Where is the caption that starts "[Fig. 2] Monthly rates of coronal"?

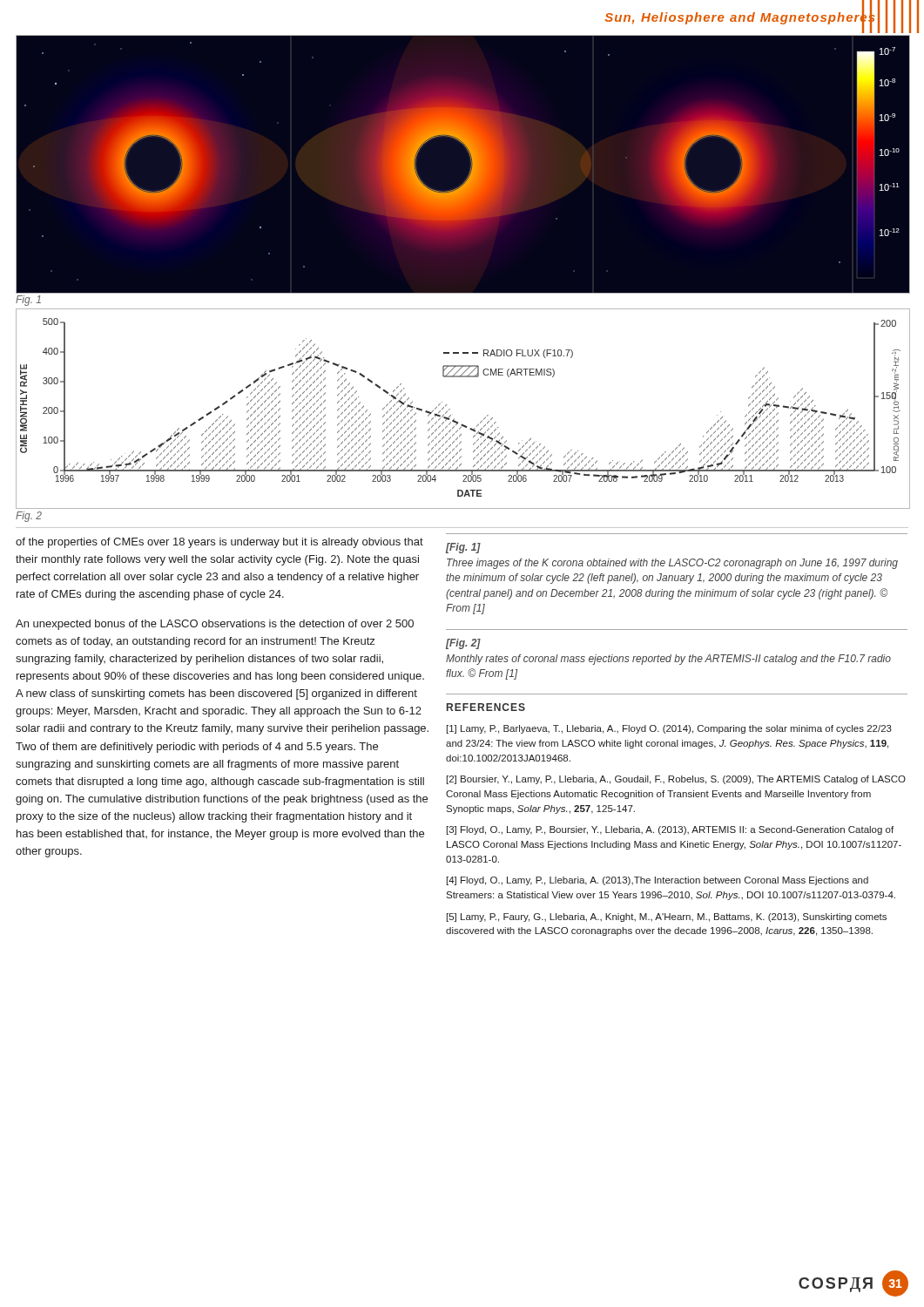[677, 659]
